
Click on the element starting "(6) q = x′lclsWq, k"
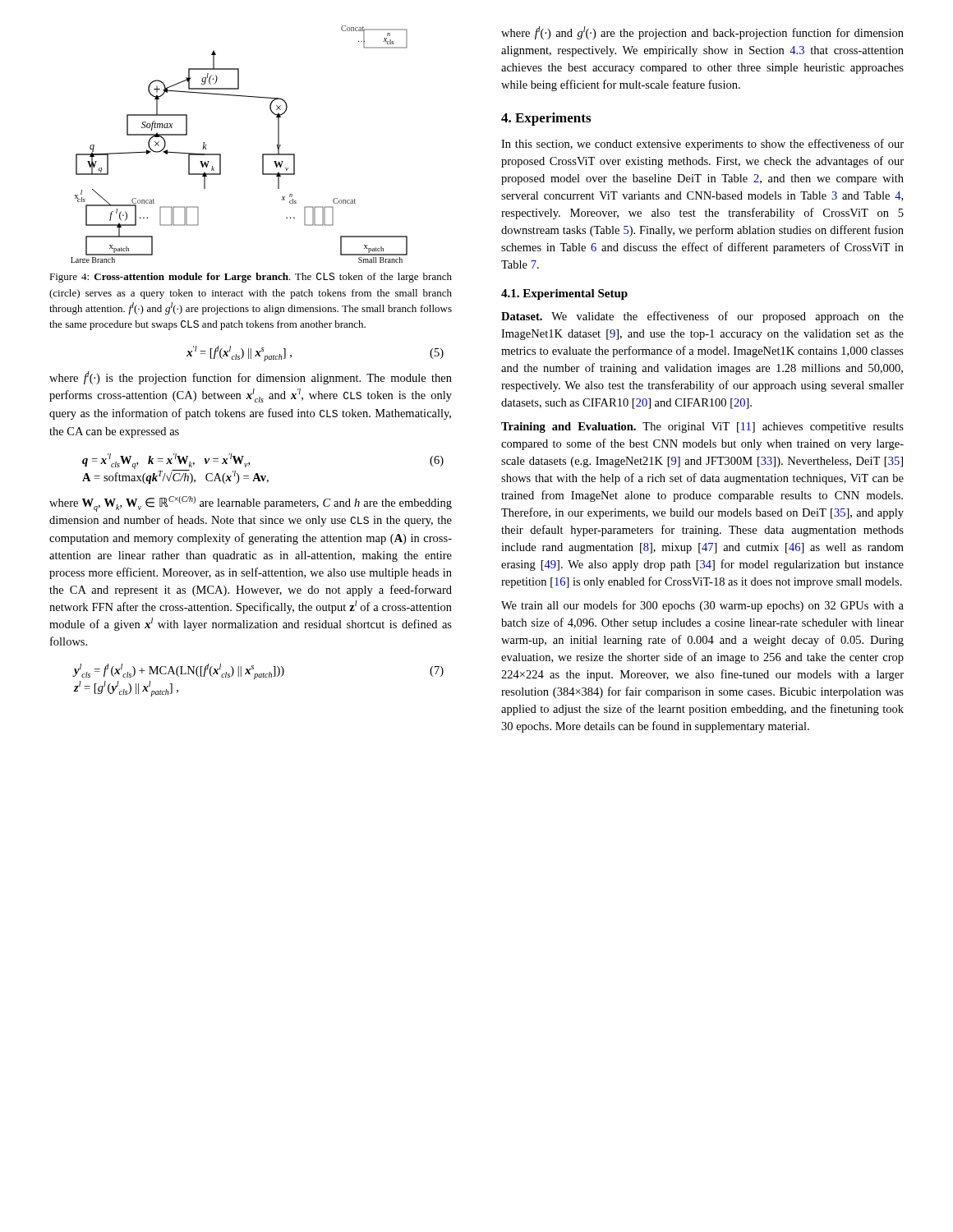tap(251, 469)
